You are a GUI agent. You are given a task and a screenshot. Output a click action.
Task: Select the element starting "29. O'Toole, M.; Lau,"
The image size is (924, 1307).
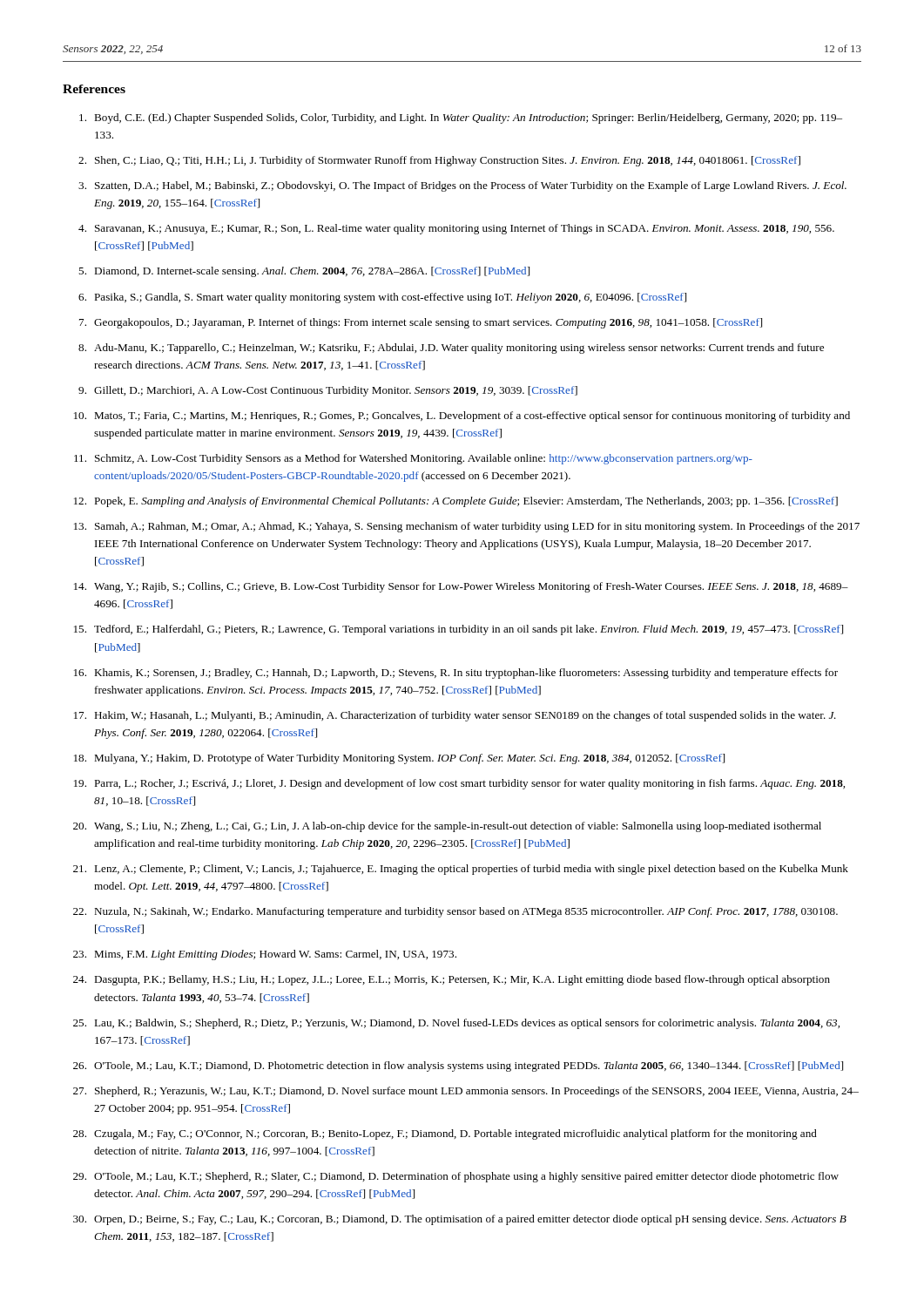point(462,1185)
